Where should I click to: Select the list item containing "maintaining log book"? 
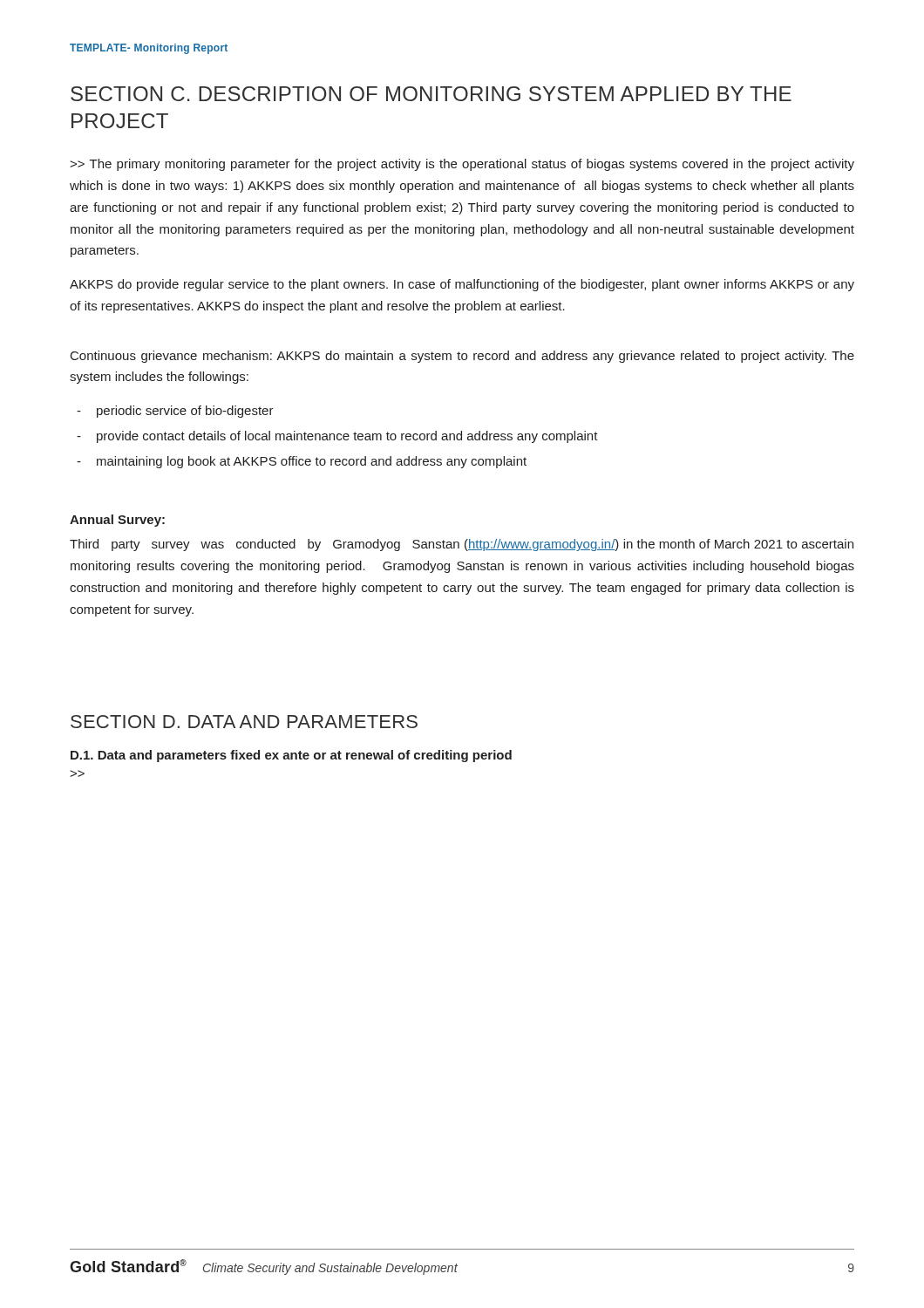point(311,461)
